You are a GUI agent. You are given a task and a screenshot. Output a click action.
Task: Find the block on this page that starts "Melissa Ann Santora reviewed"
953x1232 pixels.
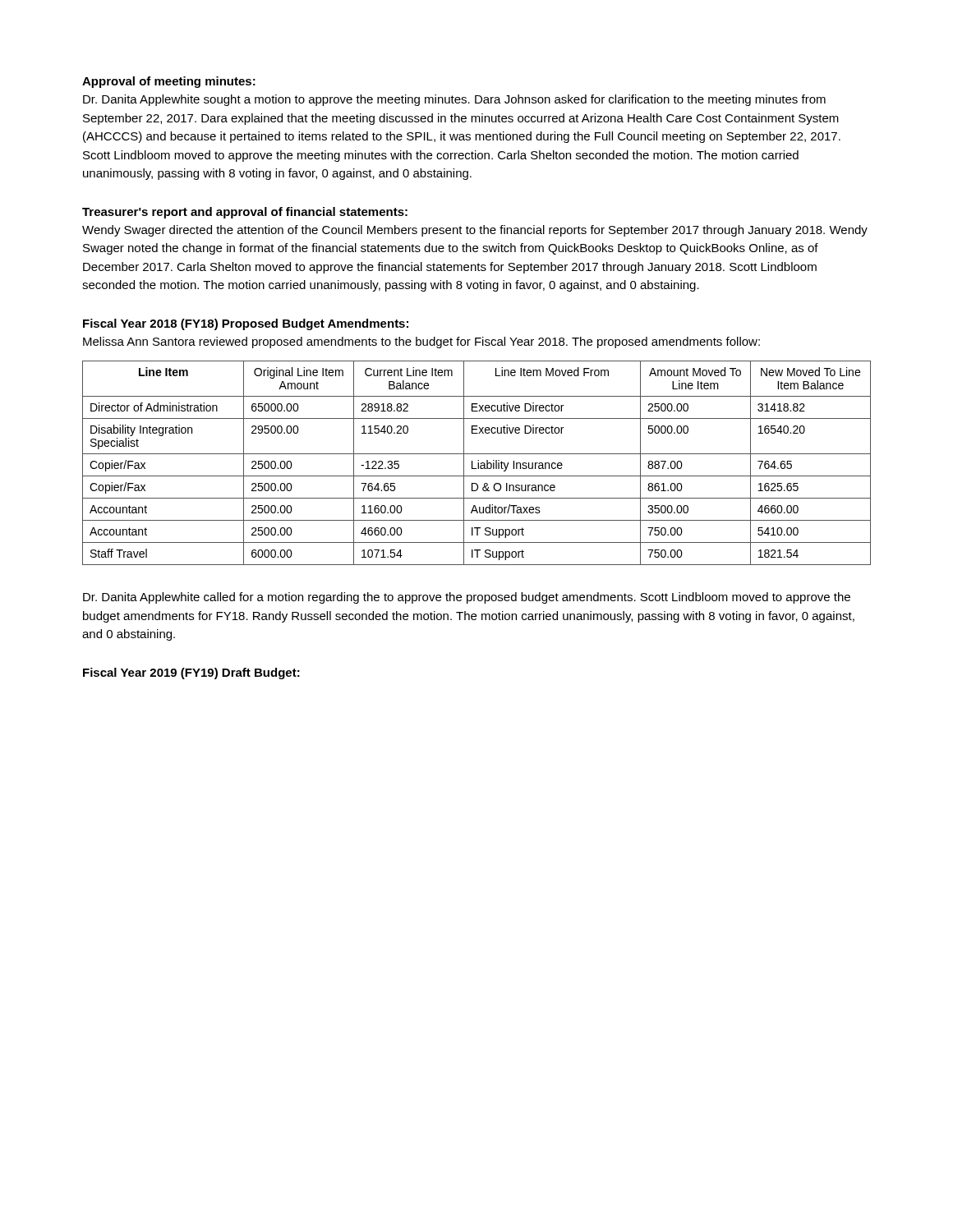click(x=421, y=341)
